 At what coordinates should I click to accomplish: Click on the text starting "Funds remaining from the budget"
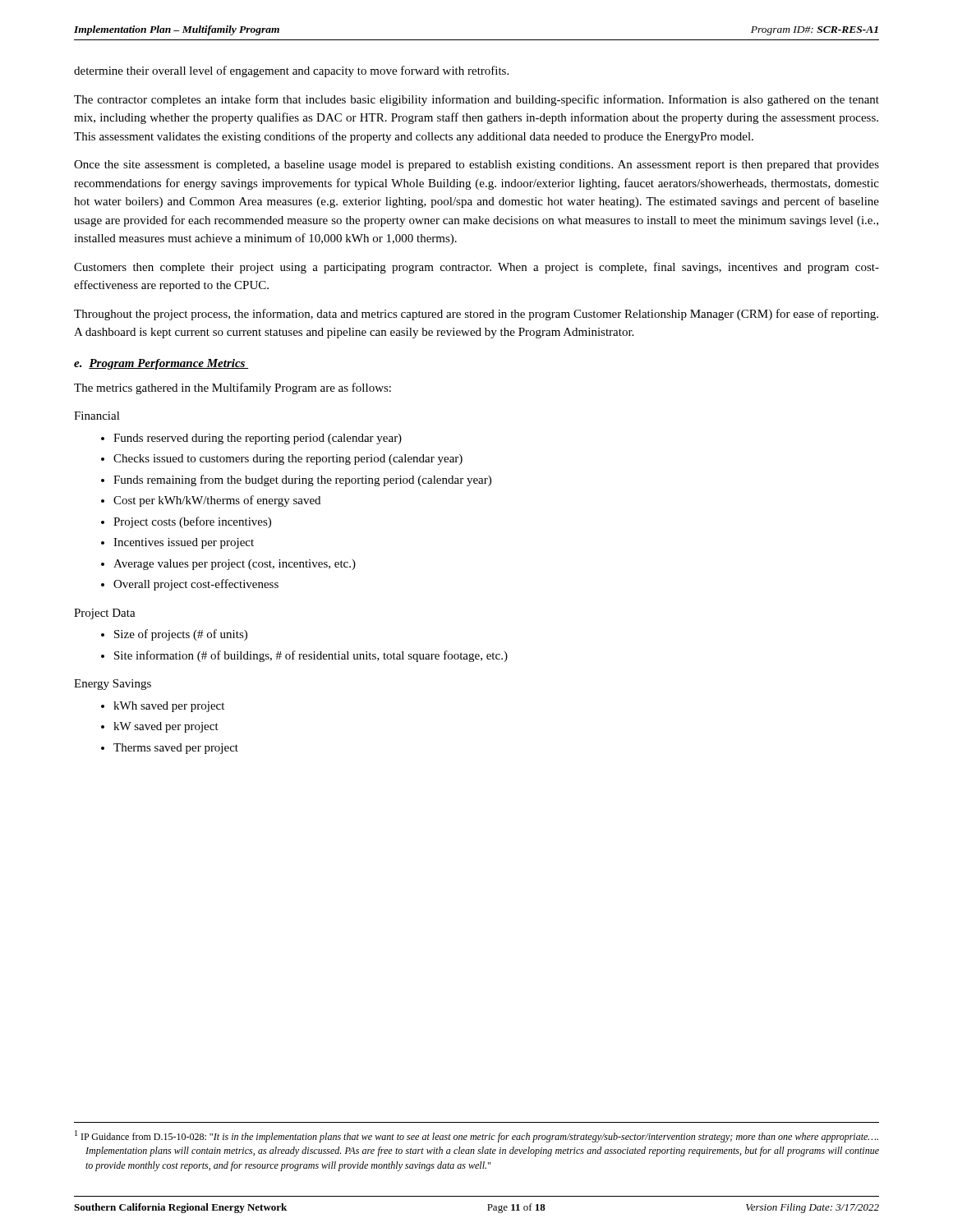pos(496,479)
